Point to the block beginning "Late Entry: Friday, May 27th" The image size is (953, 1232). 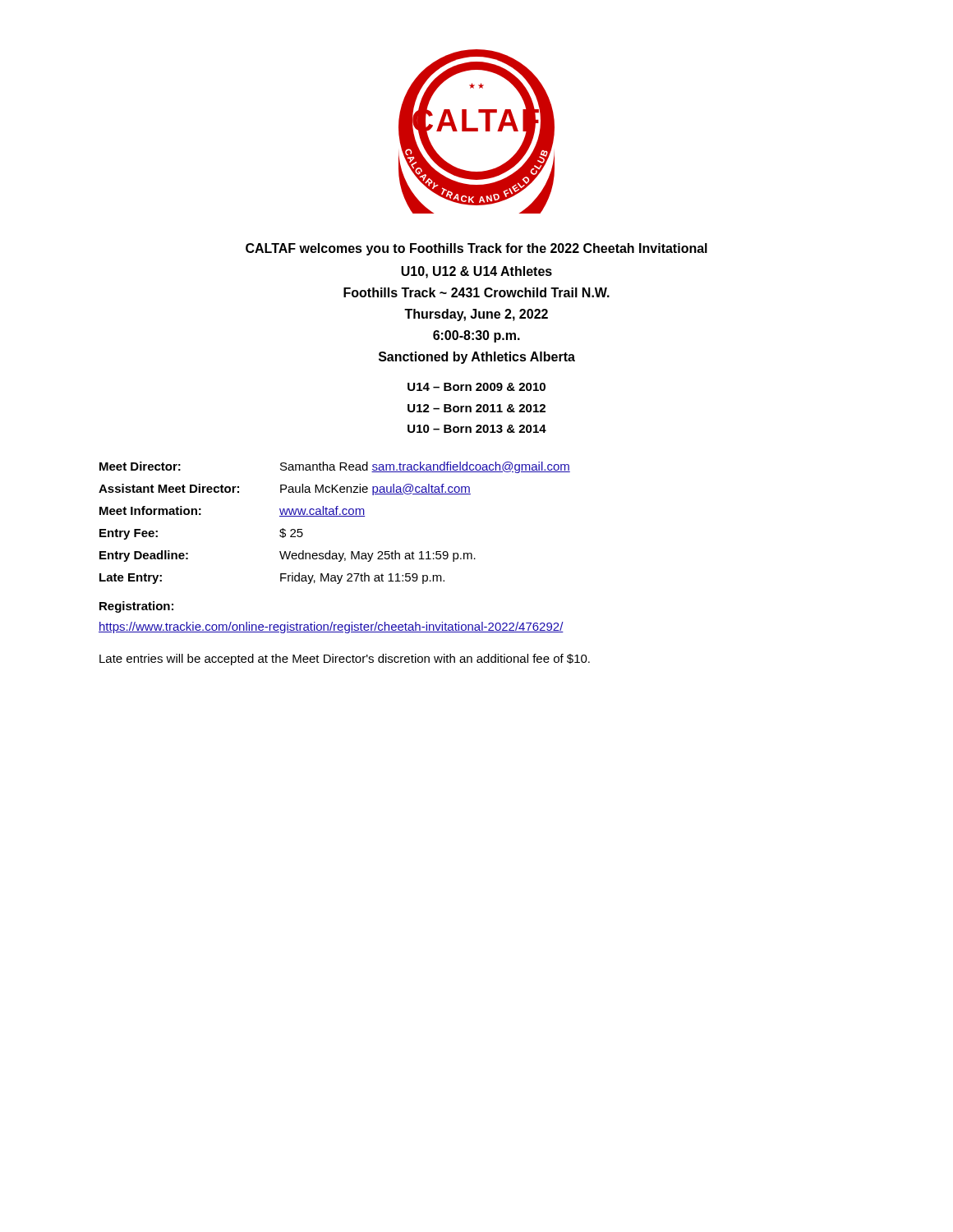[x=272, y=577]
